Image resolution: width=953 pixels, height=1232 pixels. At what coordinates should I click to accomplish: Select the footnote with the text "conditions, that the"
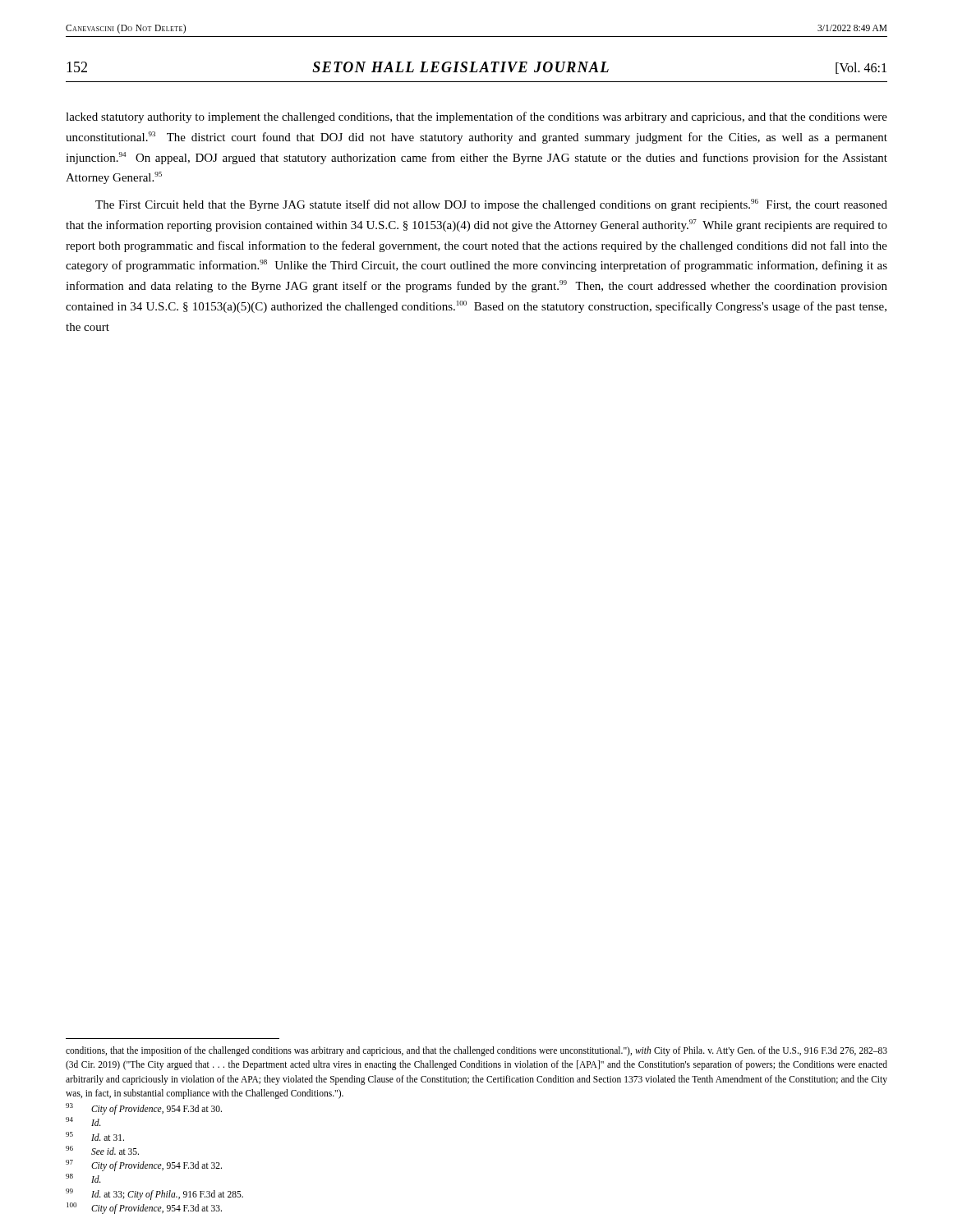coord(476,1072)
